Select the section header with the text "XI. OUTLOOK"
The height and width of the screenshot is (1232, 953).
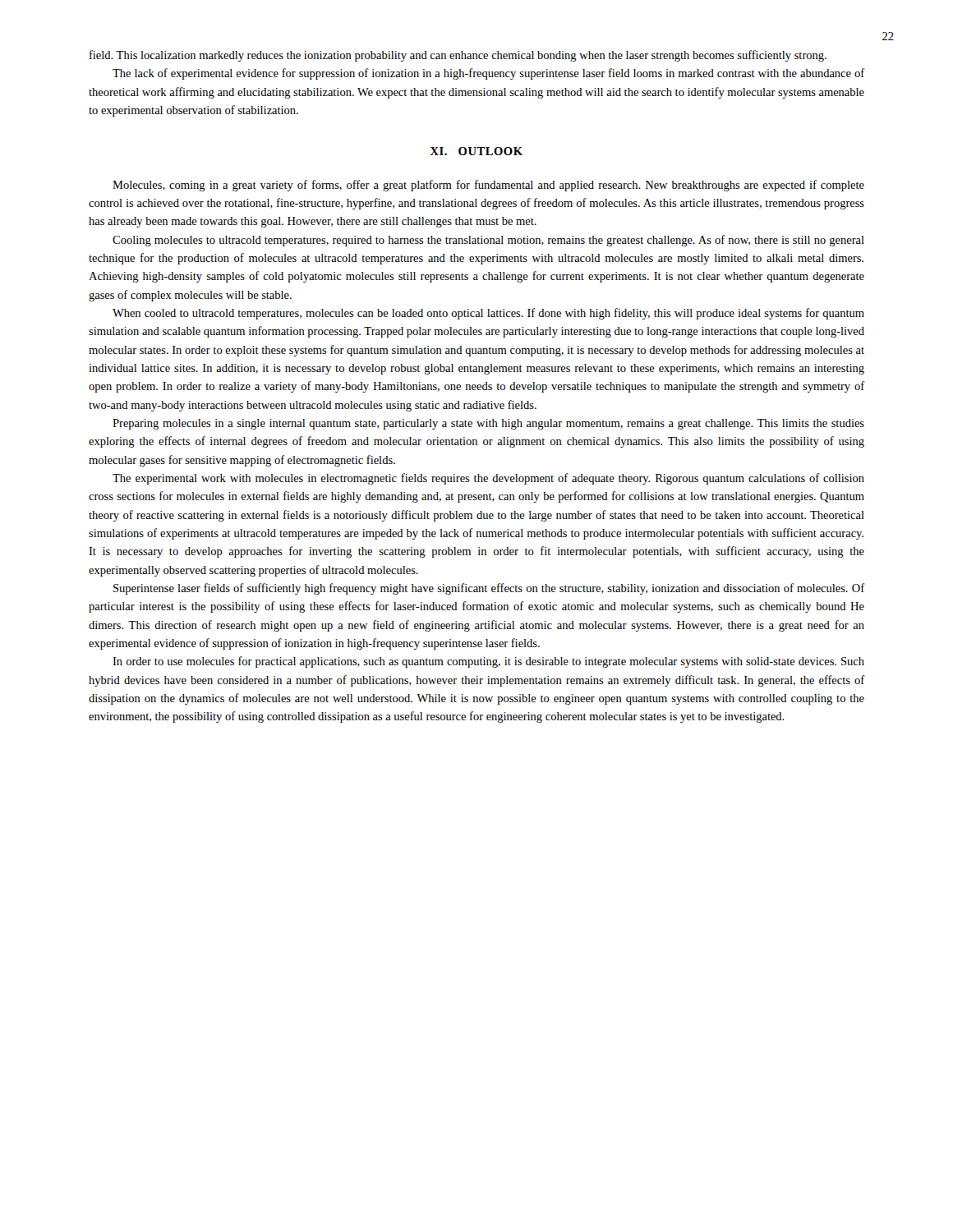476,151
